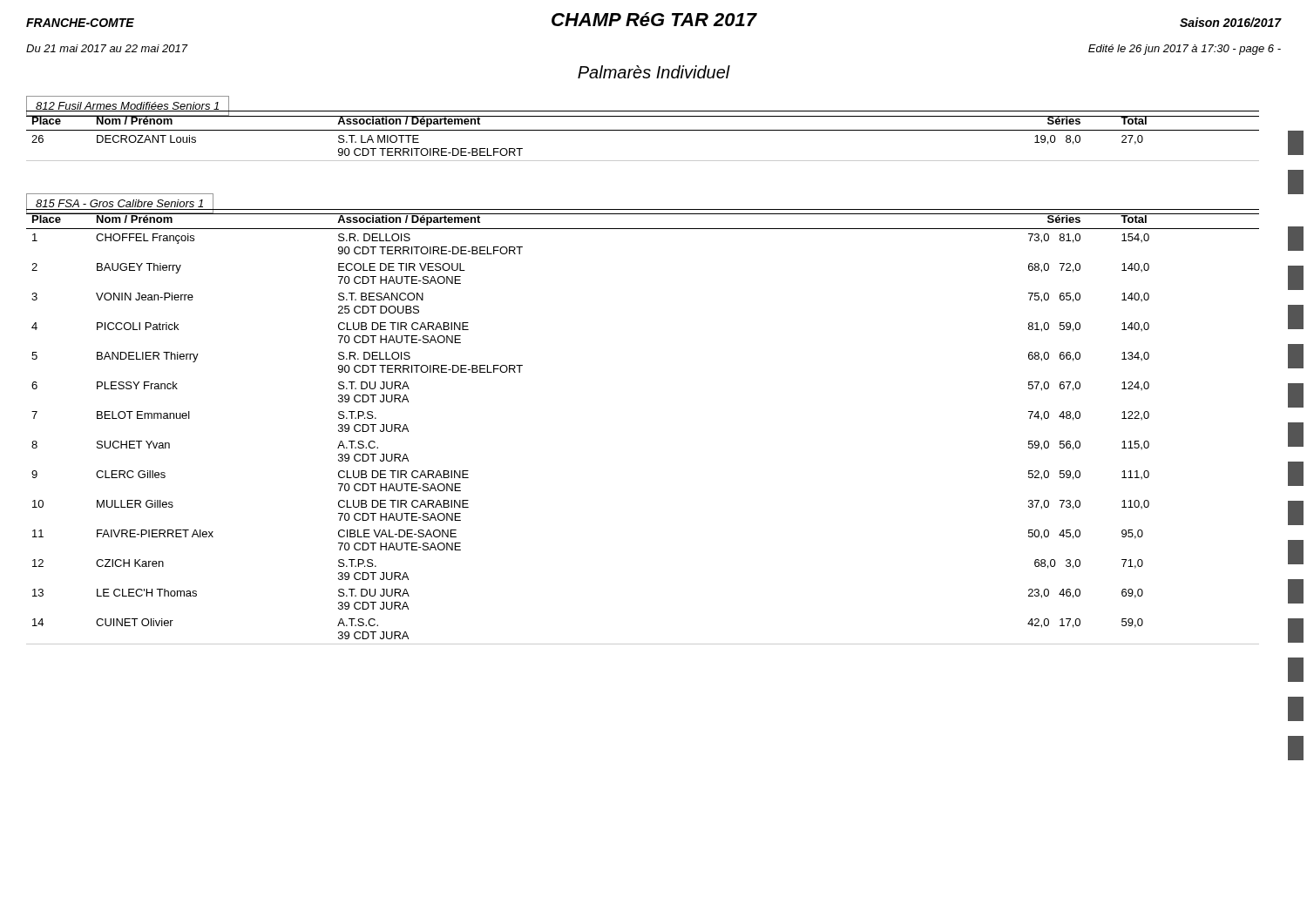The width and height of the screenshot is (1307, 924).
Task: Find the passage starting "815 FSA - Gros Calibre"
Action: click(x=120, y=203)
